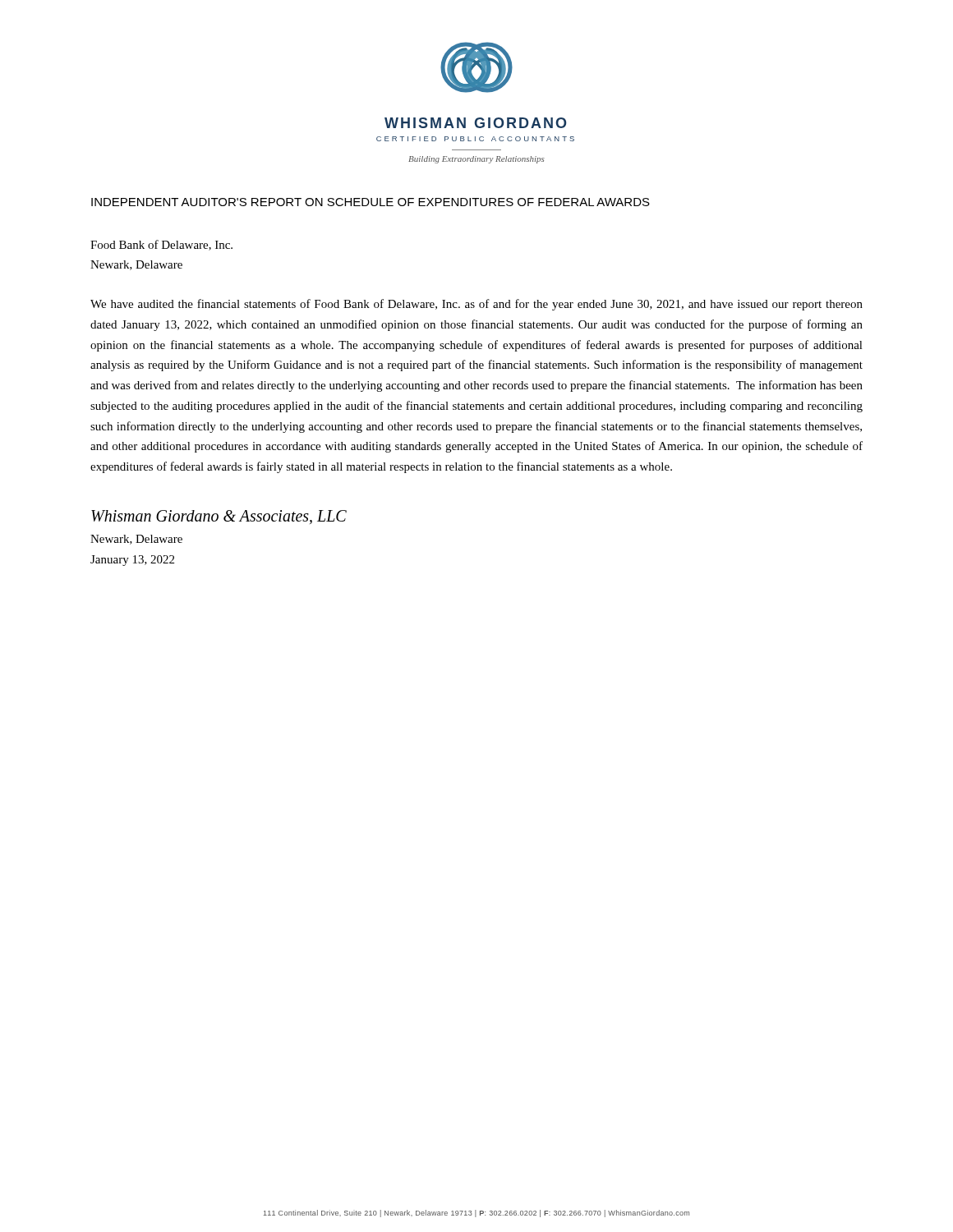
Task: Select a logo
Action: pos(476,102)
